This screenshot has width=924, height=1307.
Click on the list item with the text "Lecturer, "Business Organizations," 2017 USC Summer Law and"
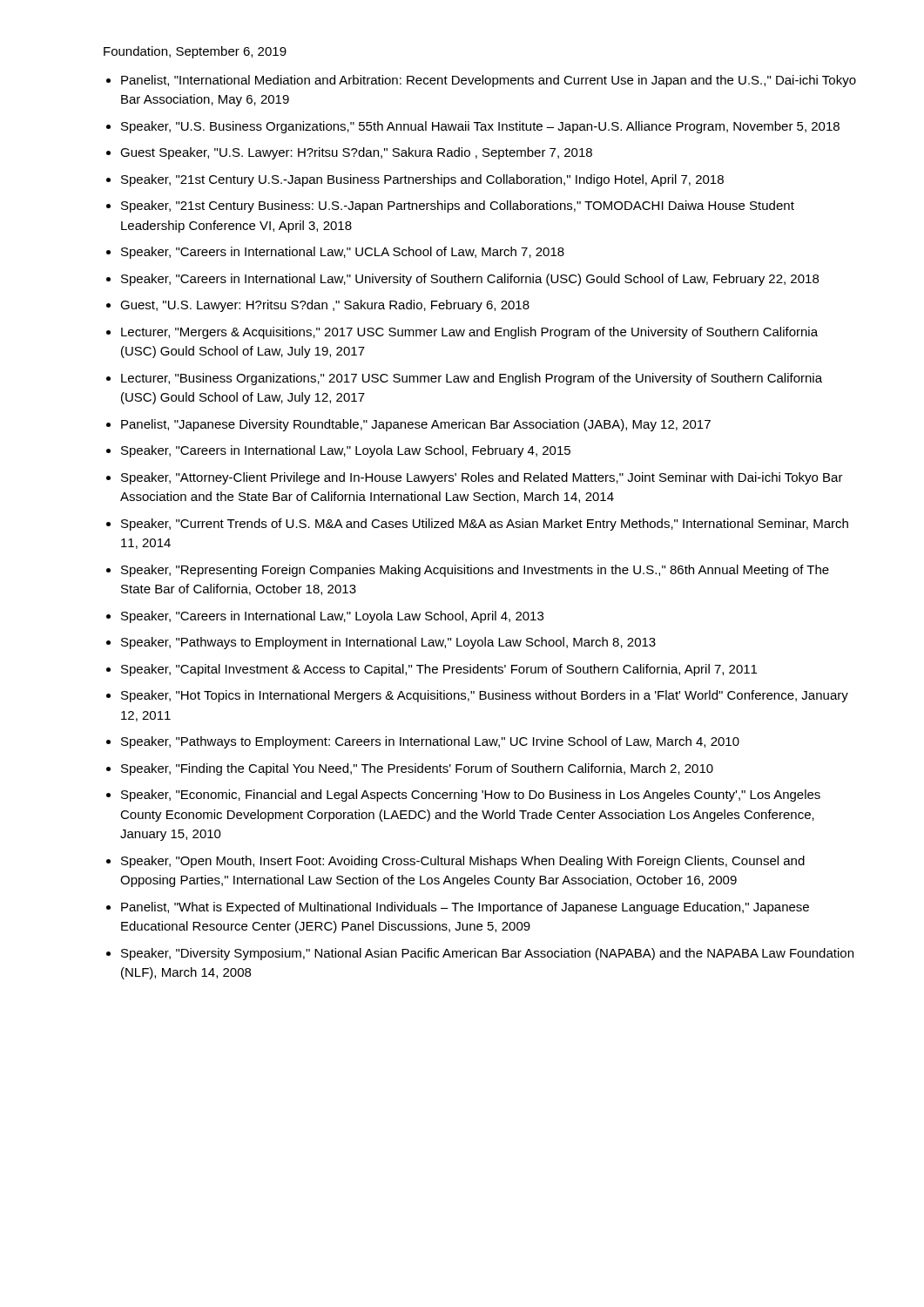click(x=471, y=387)
